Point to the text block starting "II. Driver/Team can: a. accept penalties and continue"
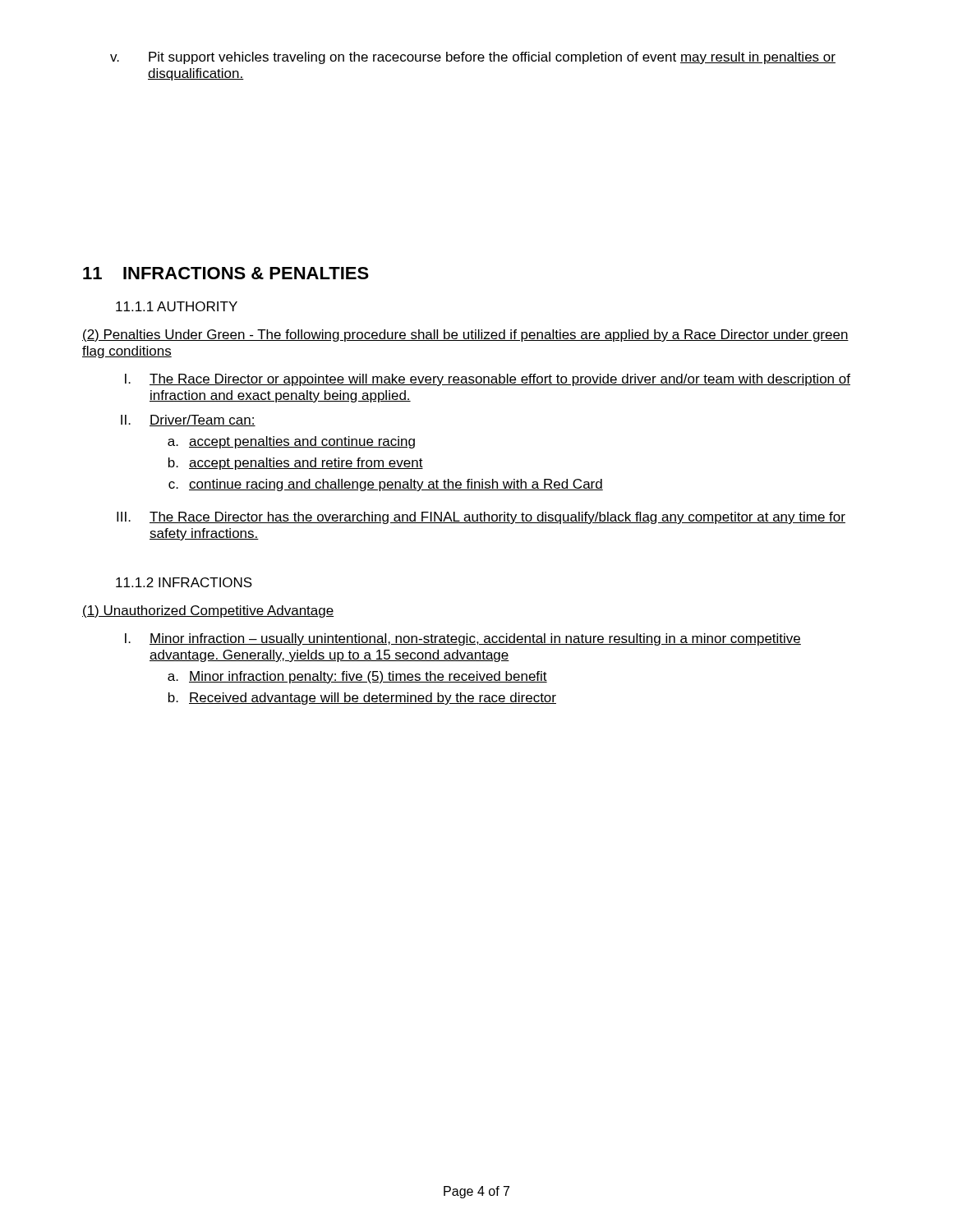The height and width of the screenshot is (1232, 953). tap(342, 455)
